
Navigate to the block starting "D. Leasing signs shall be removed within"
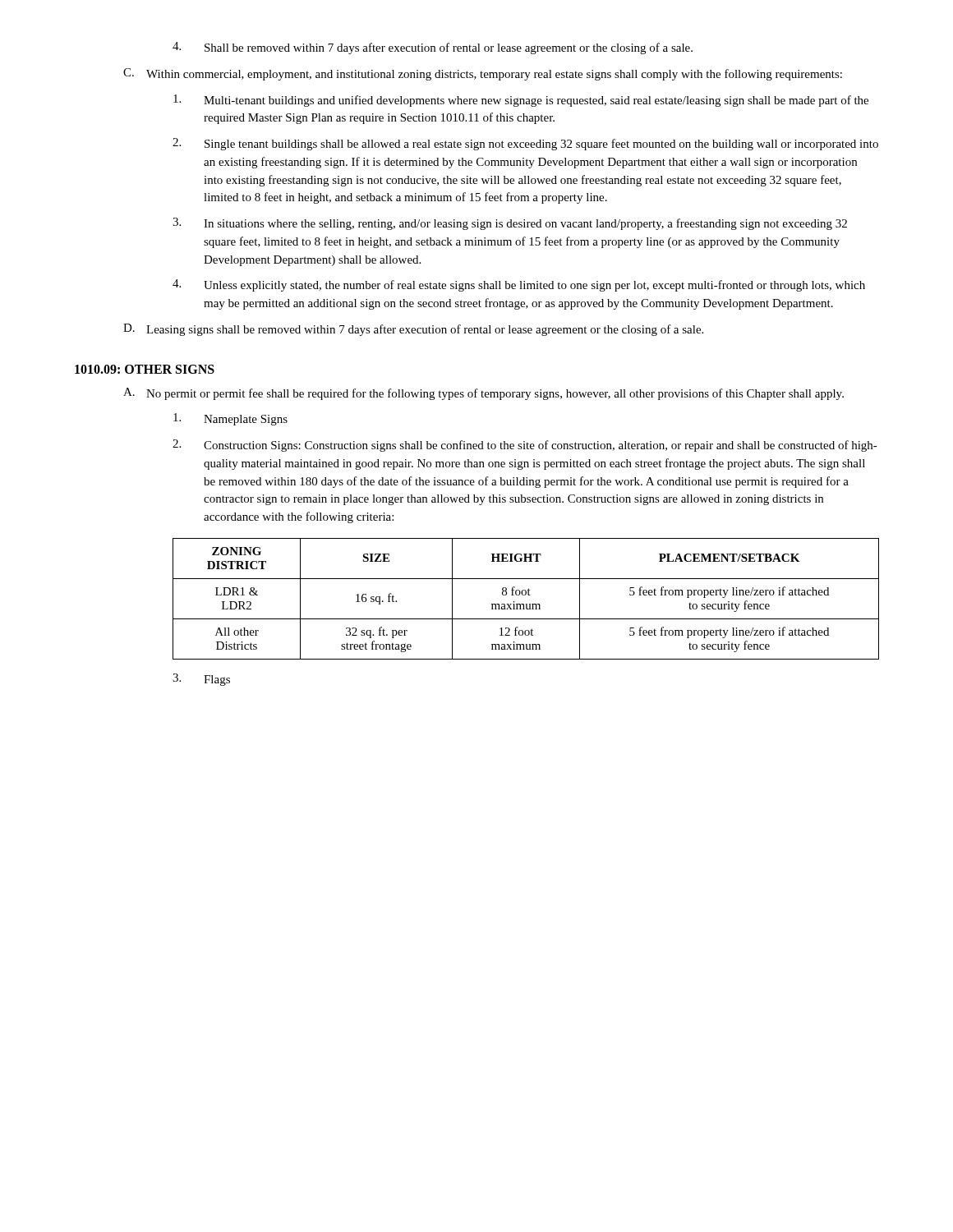click(501, 330)
